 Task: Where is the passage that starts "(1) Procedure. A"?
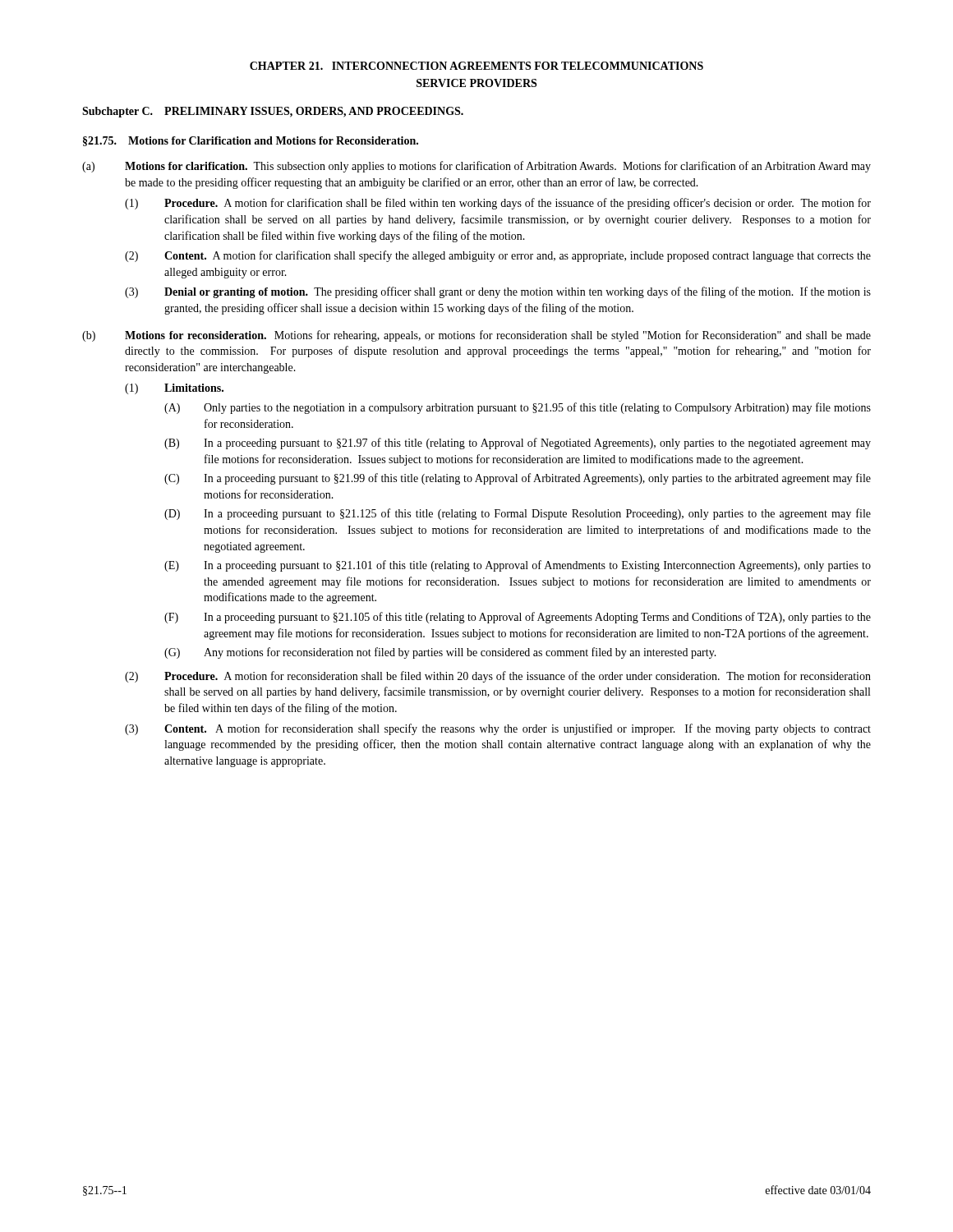tap(498, 220)
